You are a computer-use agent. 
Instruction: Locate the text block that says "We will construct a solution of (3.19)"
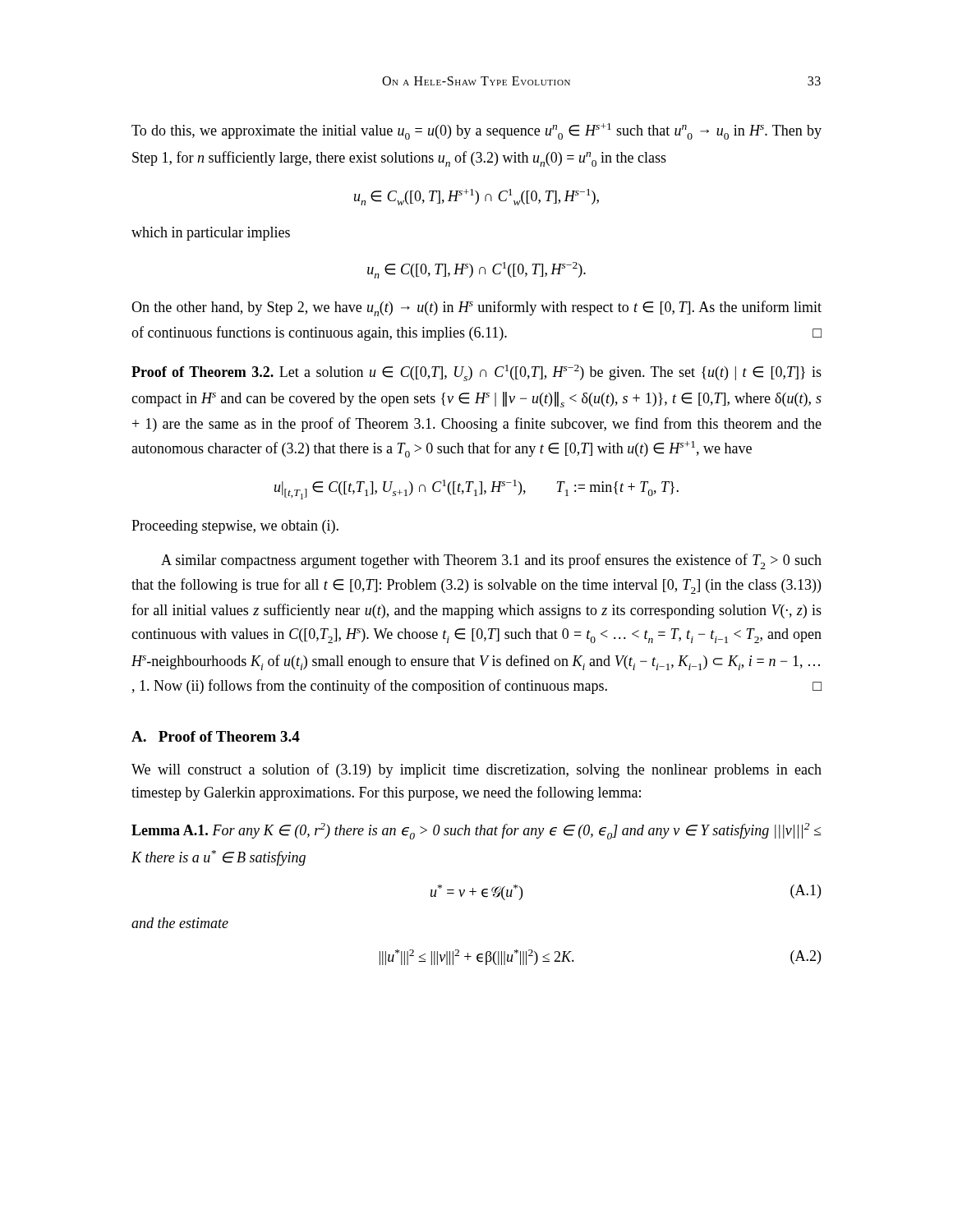point(476,782)
